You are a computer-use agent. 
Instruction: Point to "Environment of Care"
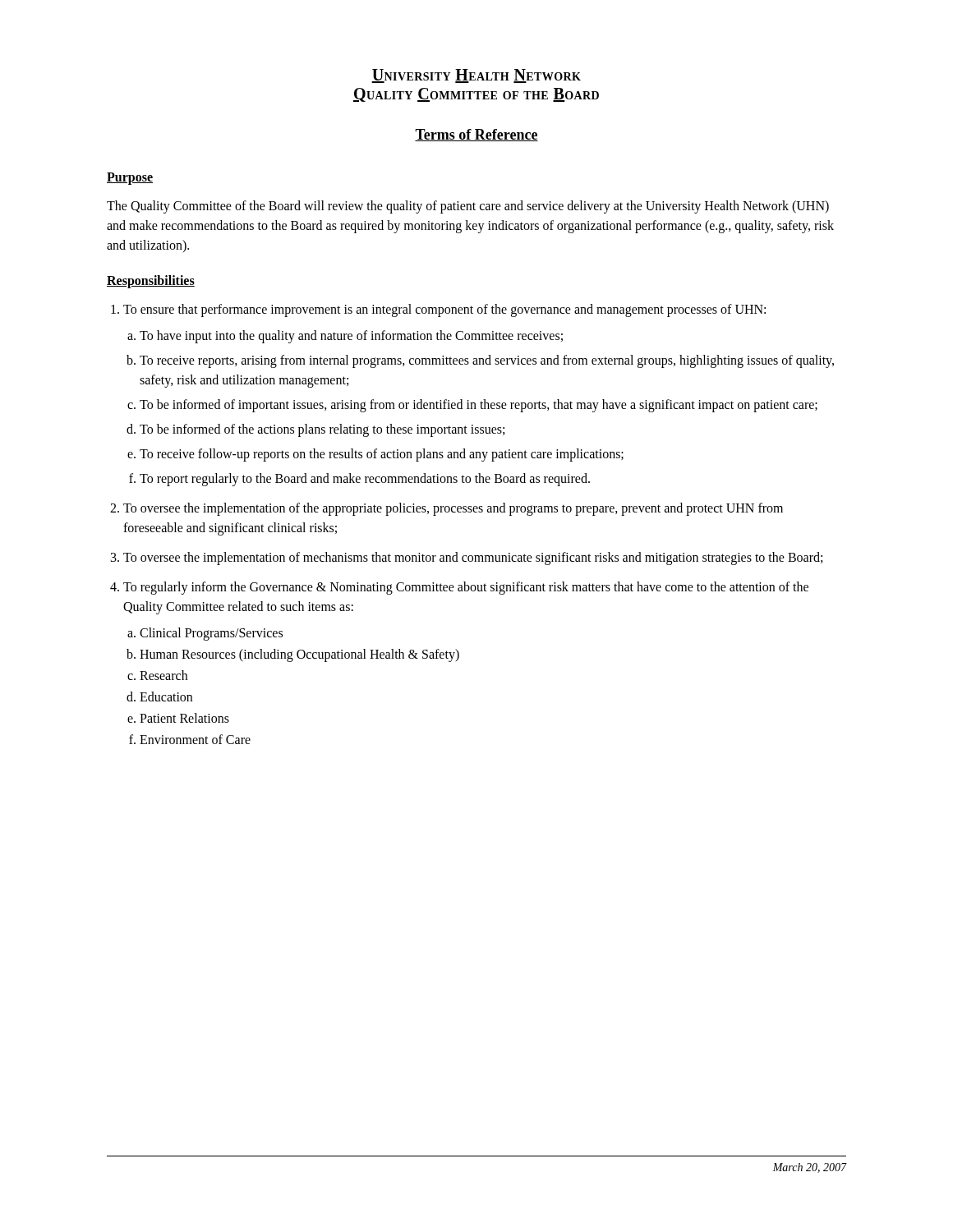point(195,740)
